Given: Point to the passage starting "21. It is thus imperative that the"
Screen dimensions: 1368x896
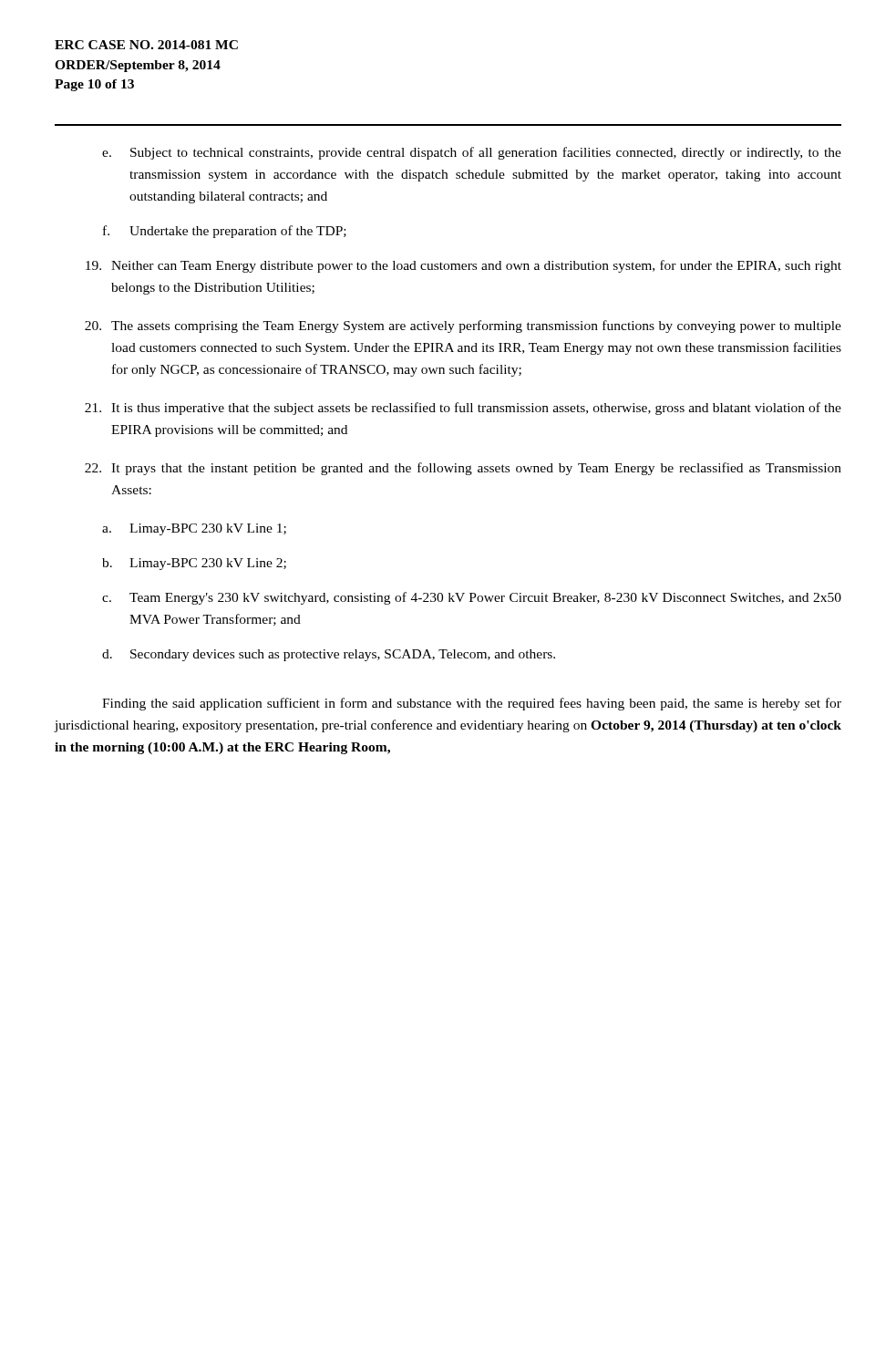Looking at the screenshot, I should tap(448, 419).
